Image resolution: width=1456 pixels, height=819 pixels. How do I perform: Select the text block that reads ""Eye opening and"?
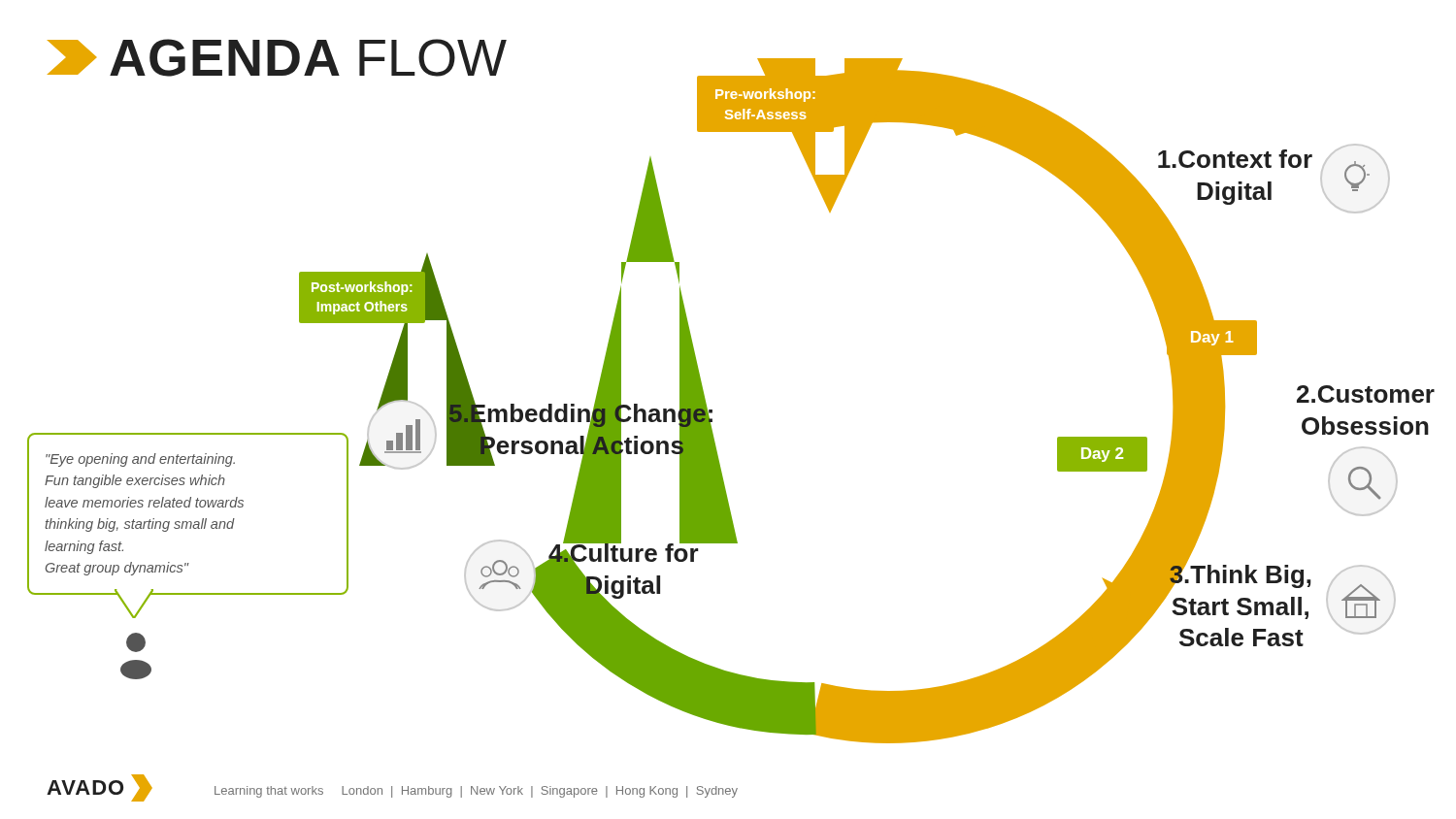(144, 513)
